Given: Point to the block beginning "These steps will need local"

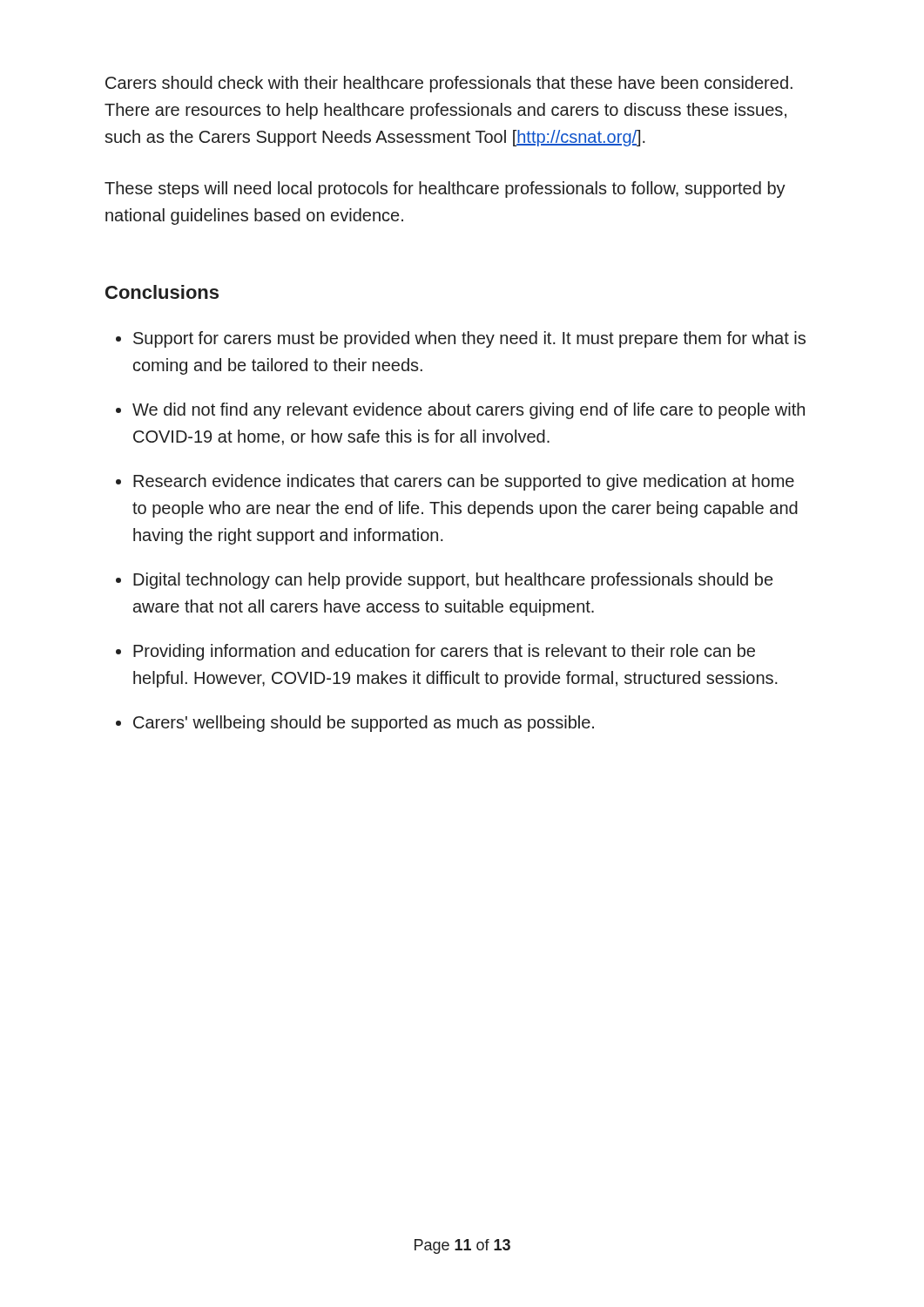Looking at the screenshot, I should (x=445, y=202).
